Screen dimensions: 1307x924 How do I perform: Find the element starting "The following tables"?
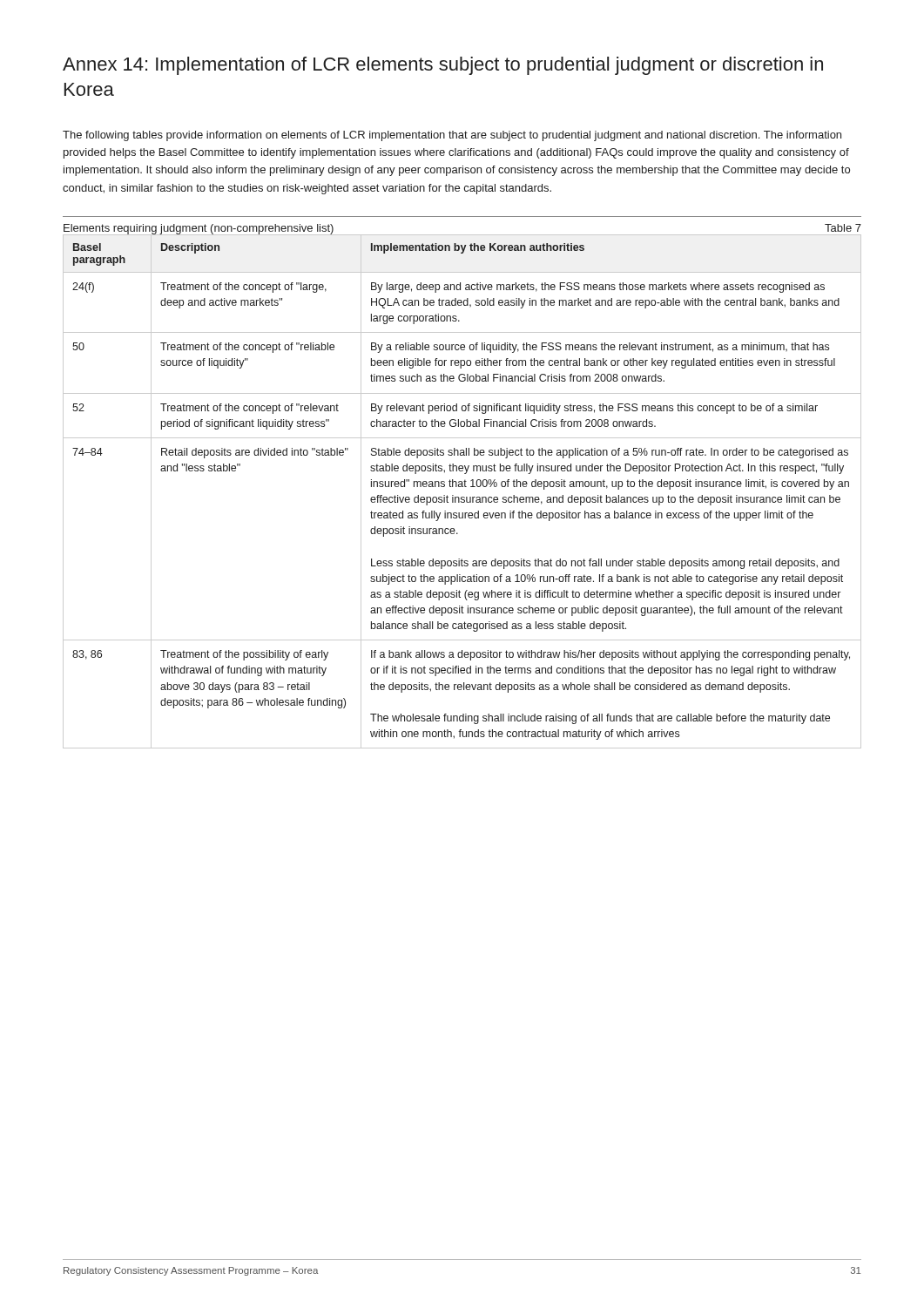(x=457, y=161)
